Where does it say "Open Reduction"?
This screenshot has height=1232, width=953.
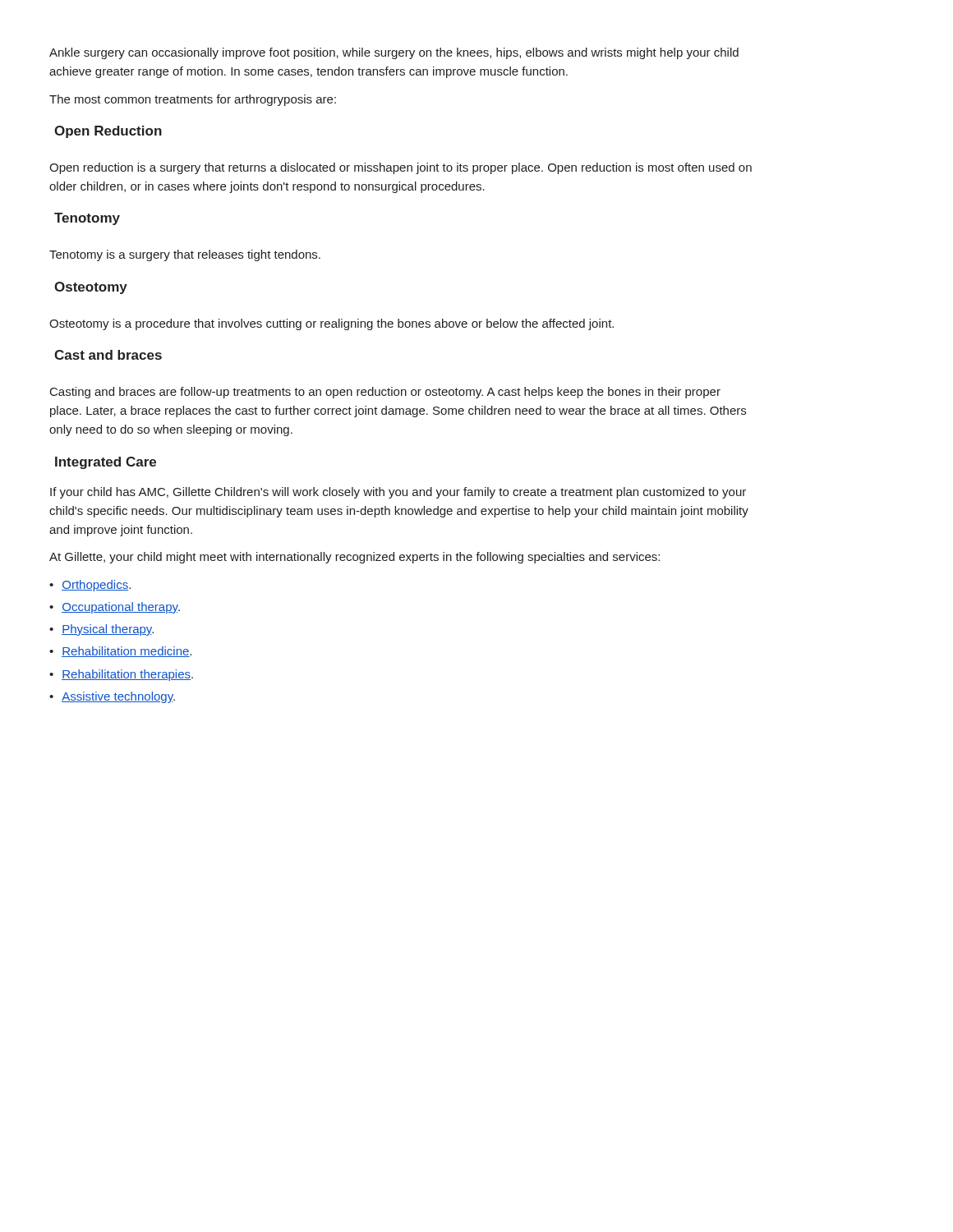[108, 131]
